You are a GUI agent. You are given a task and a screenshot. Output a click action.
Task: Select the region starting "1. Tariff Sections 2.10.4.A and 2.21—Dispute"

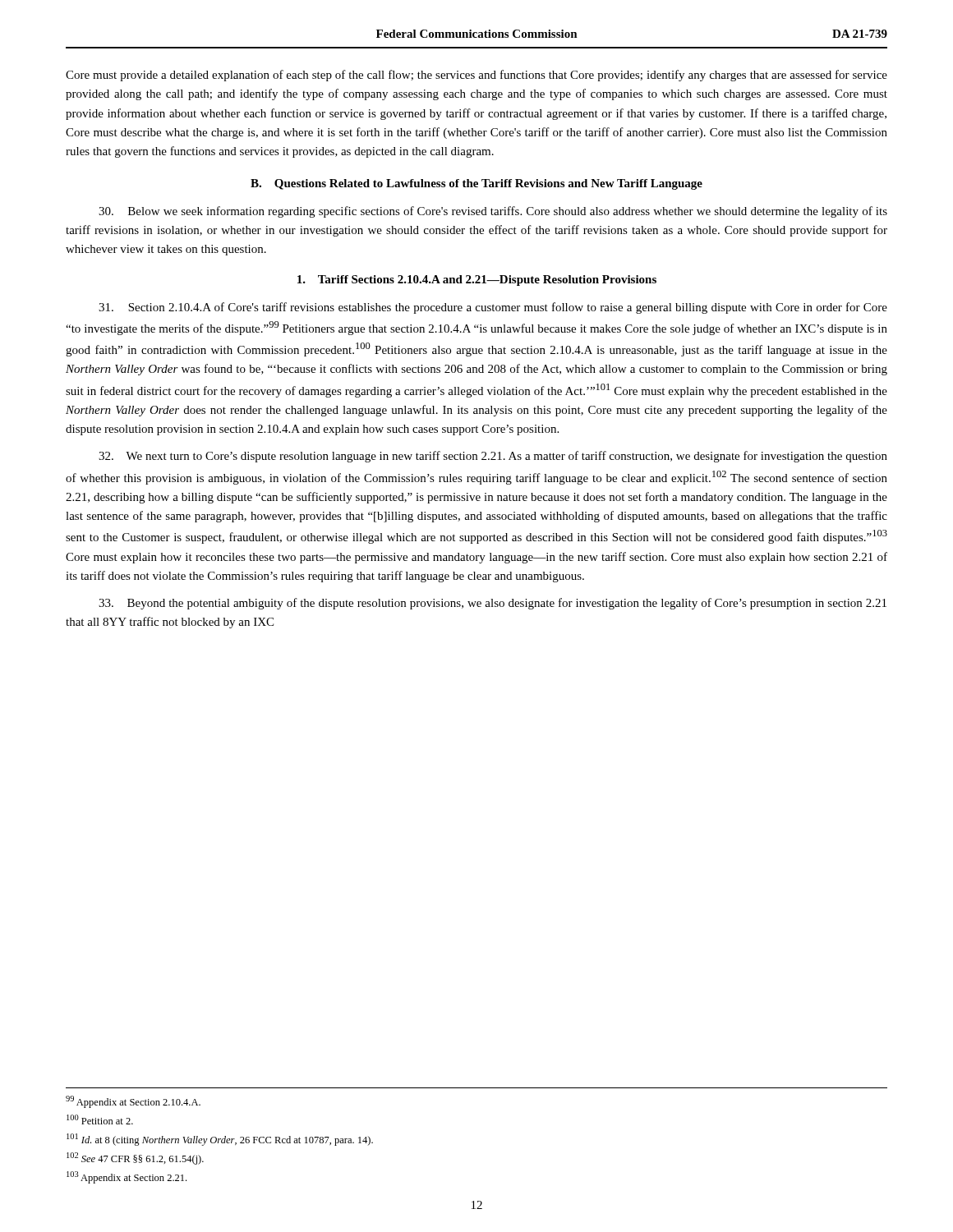click(476, 279)
